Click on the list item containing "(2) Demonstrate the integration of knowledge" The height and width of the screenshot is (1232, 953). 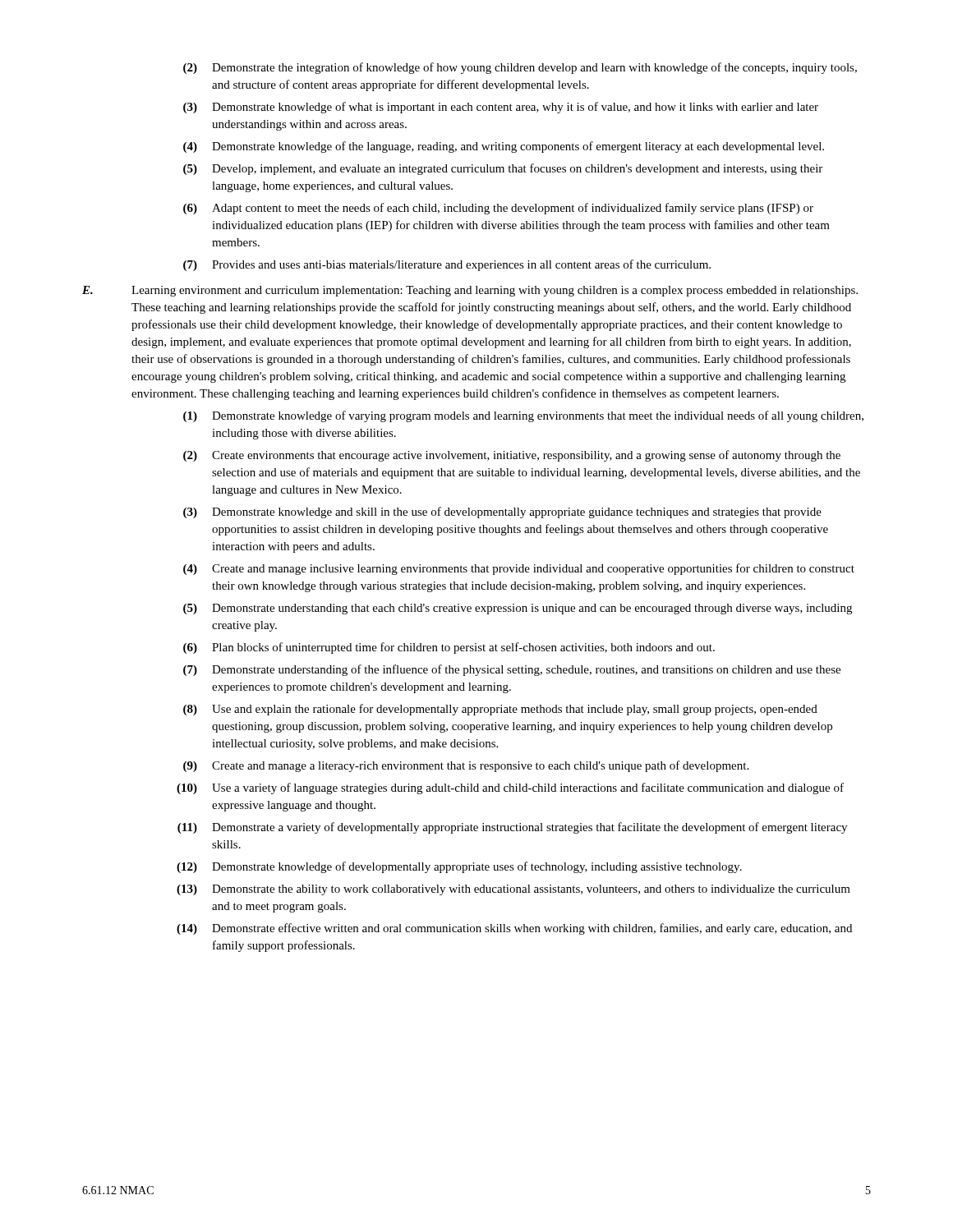pyautogui.click(x=476, y=76)
